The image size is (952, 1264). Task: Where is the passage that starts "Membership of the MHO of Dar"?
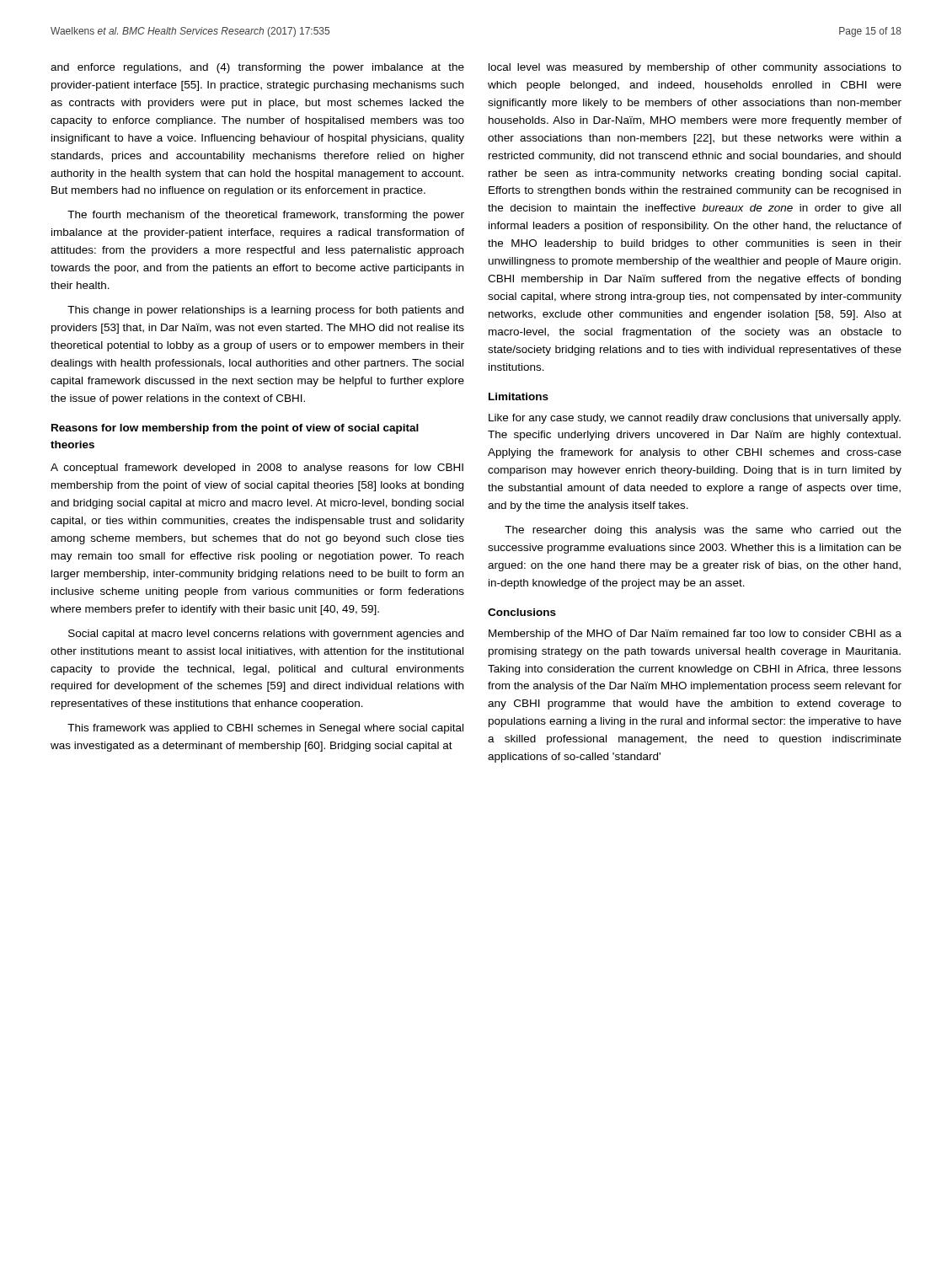[695, 695]
